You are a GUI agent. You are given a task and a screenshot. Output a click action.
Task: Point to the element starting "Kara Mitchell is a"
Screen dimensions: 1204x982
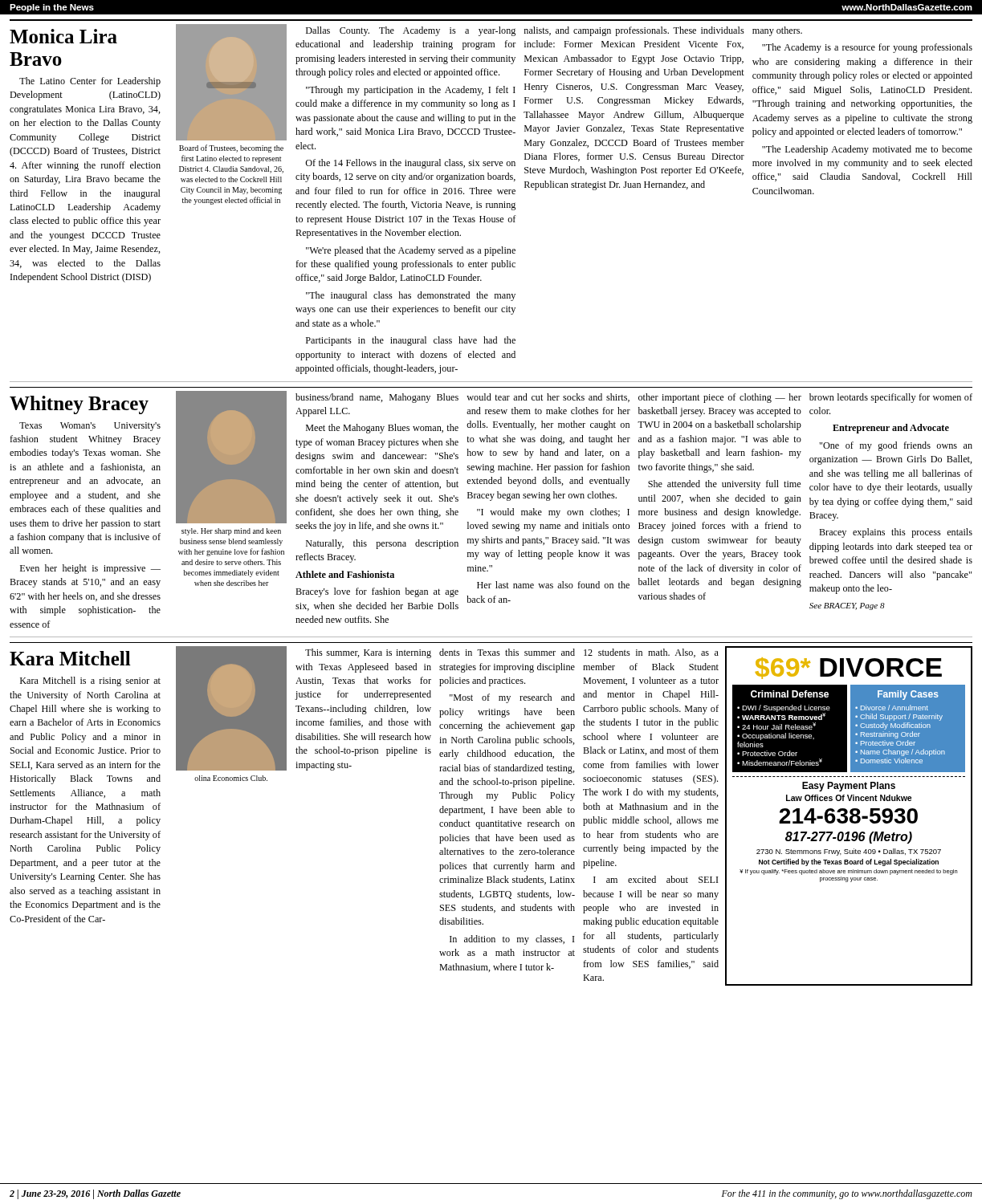coord(85,800)
